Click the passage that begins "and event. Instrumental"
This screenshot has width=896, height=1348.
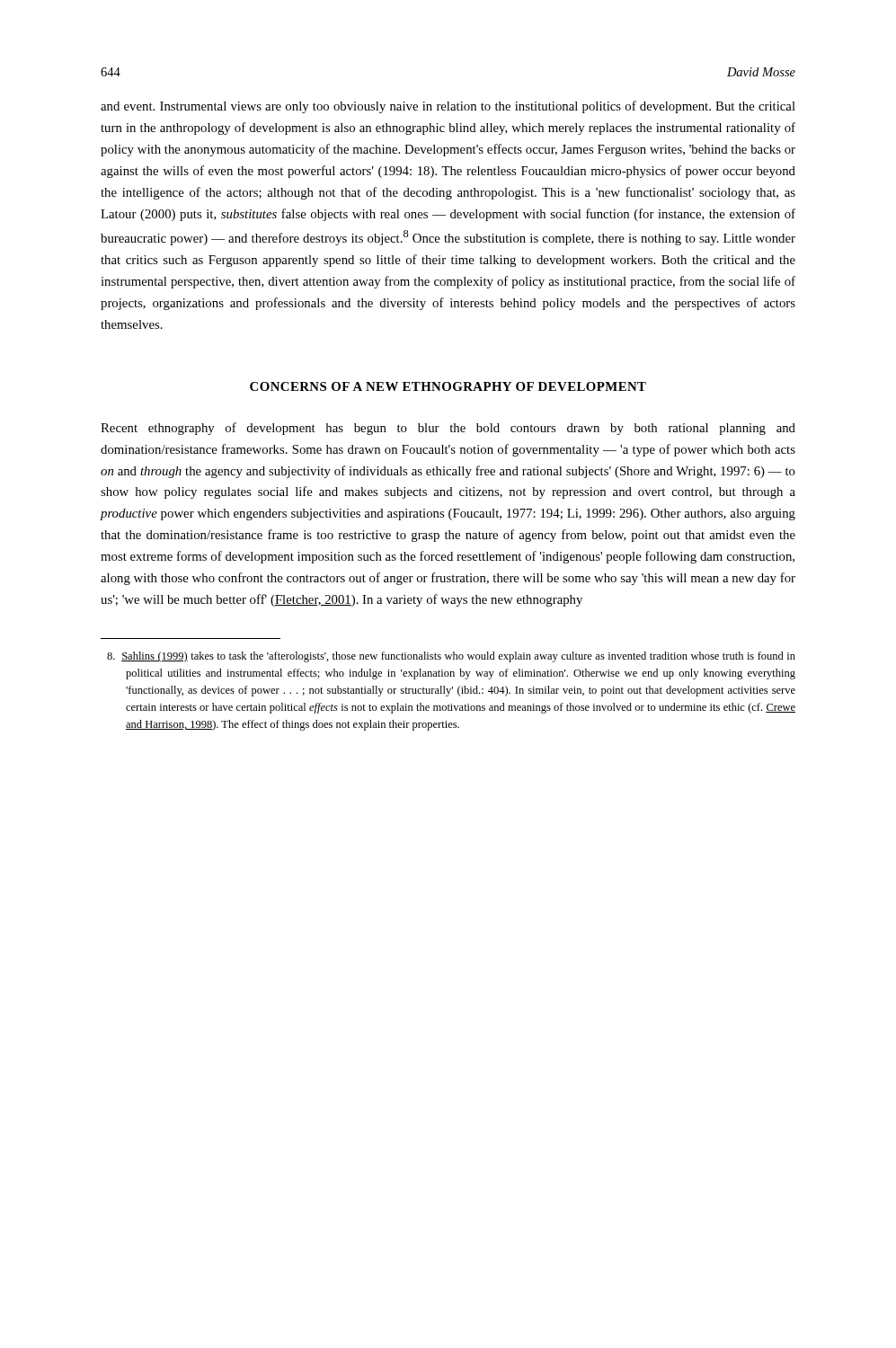point(448,215)
